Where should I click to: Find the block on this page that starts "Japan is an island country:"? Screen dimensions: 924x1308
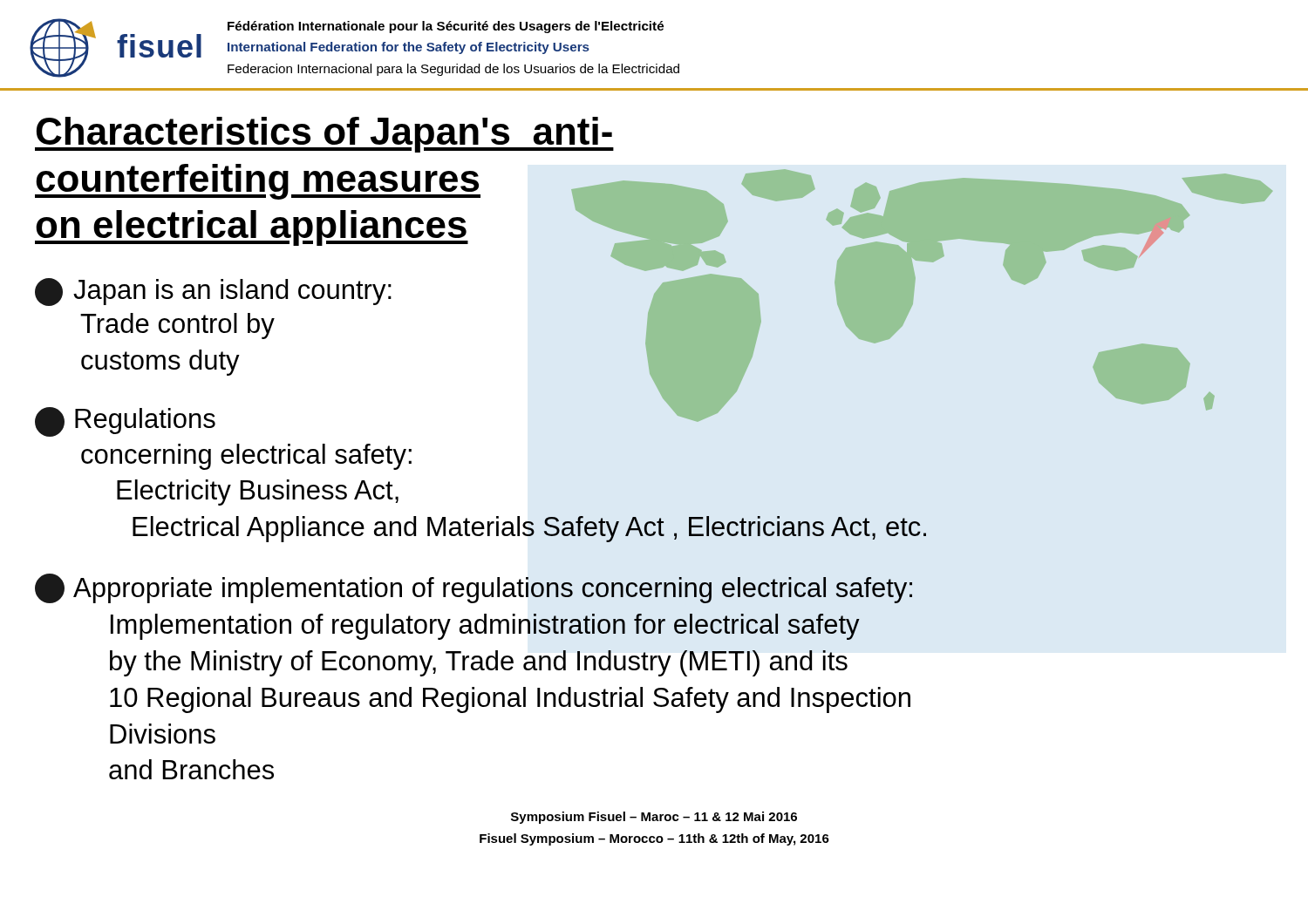(x=654, y=327)
